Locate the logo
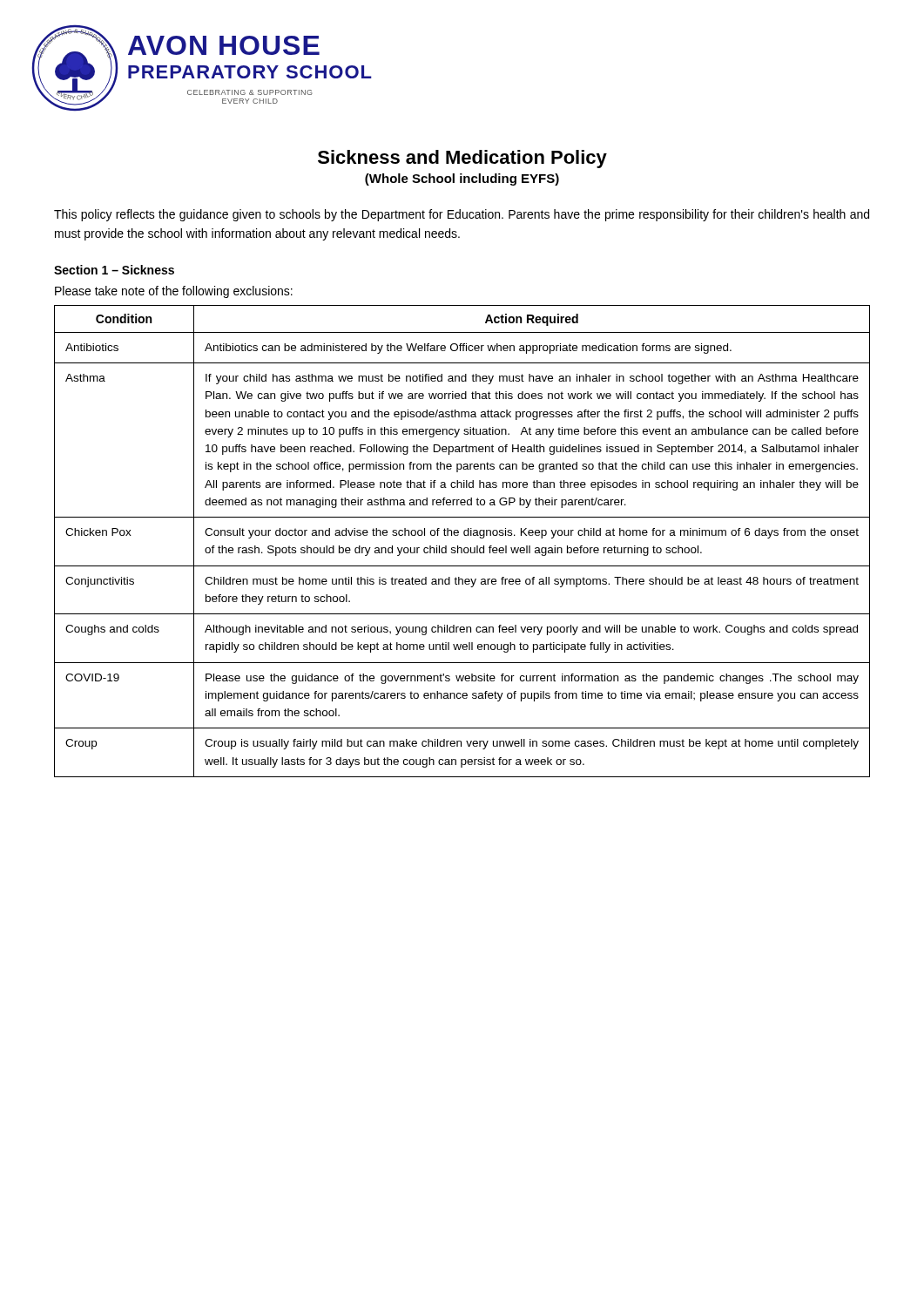The image size is (924, 1307). (x=462, y=60)
